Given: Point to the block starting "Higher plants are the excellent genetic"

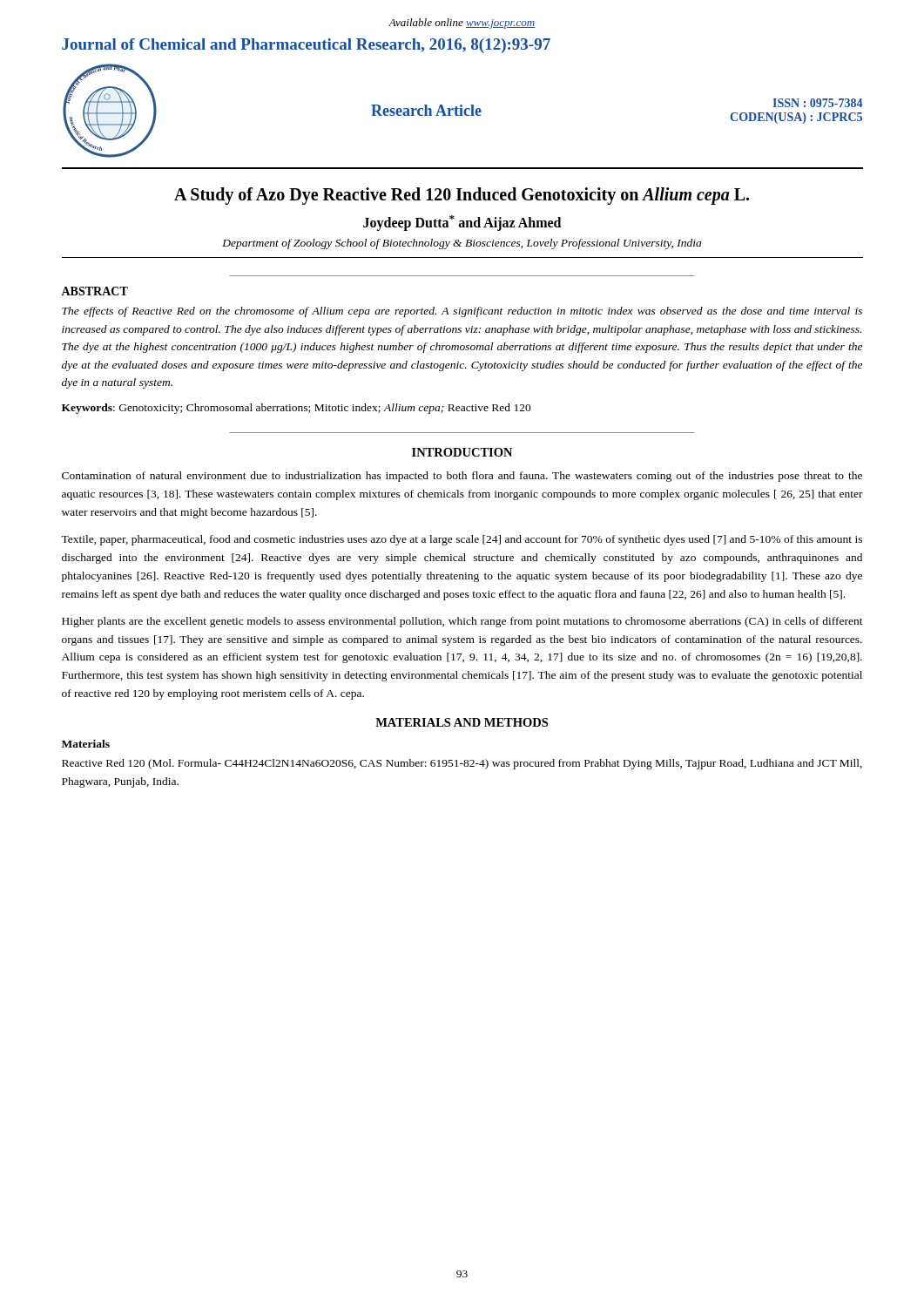Looking at the screenshot, I should coord(462,657).
